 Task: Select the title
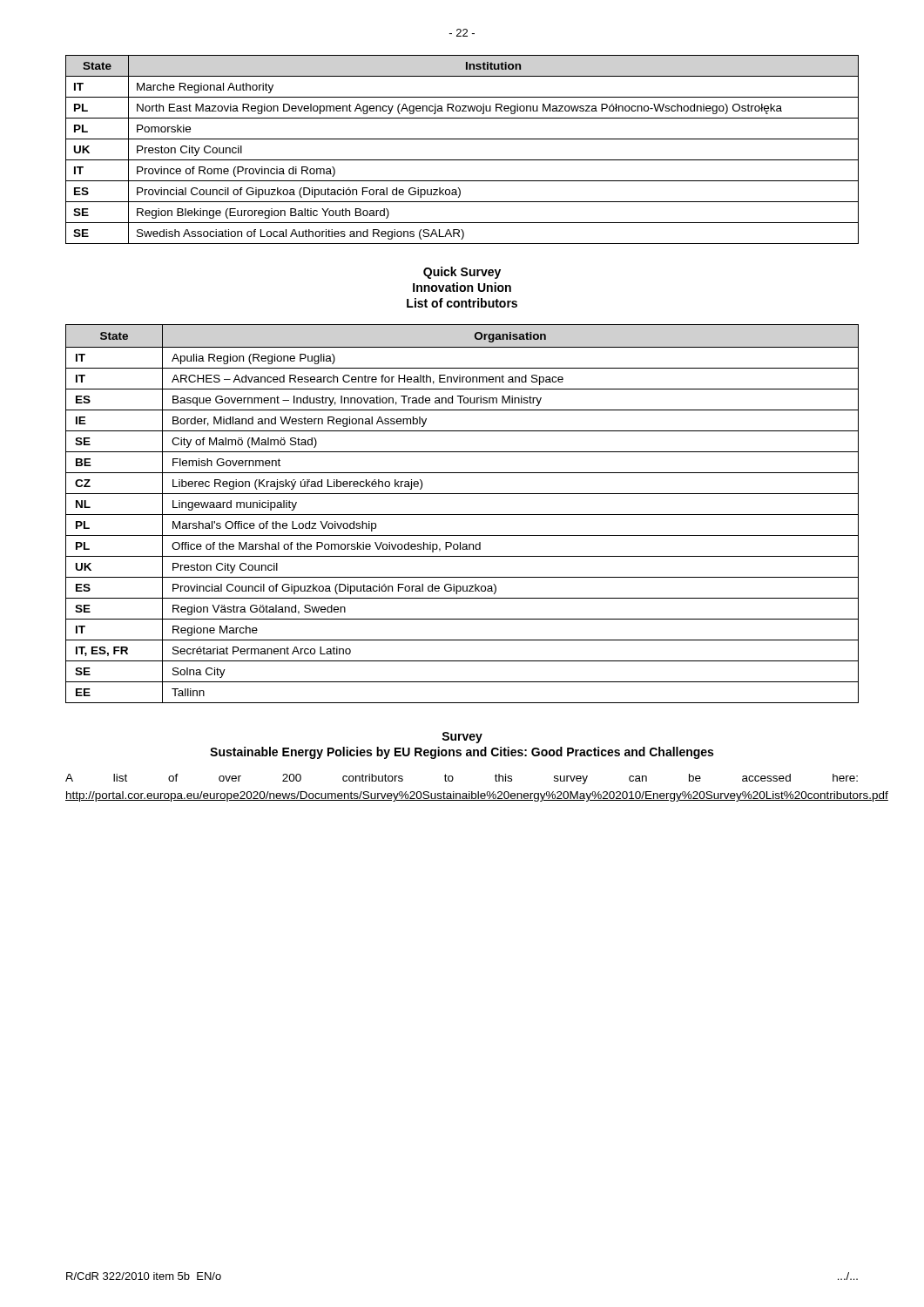462,288
